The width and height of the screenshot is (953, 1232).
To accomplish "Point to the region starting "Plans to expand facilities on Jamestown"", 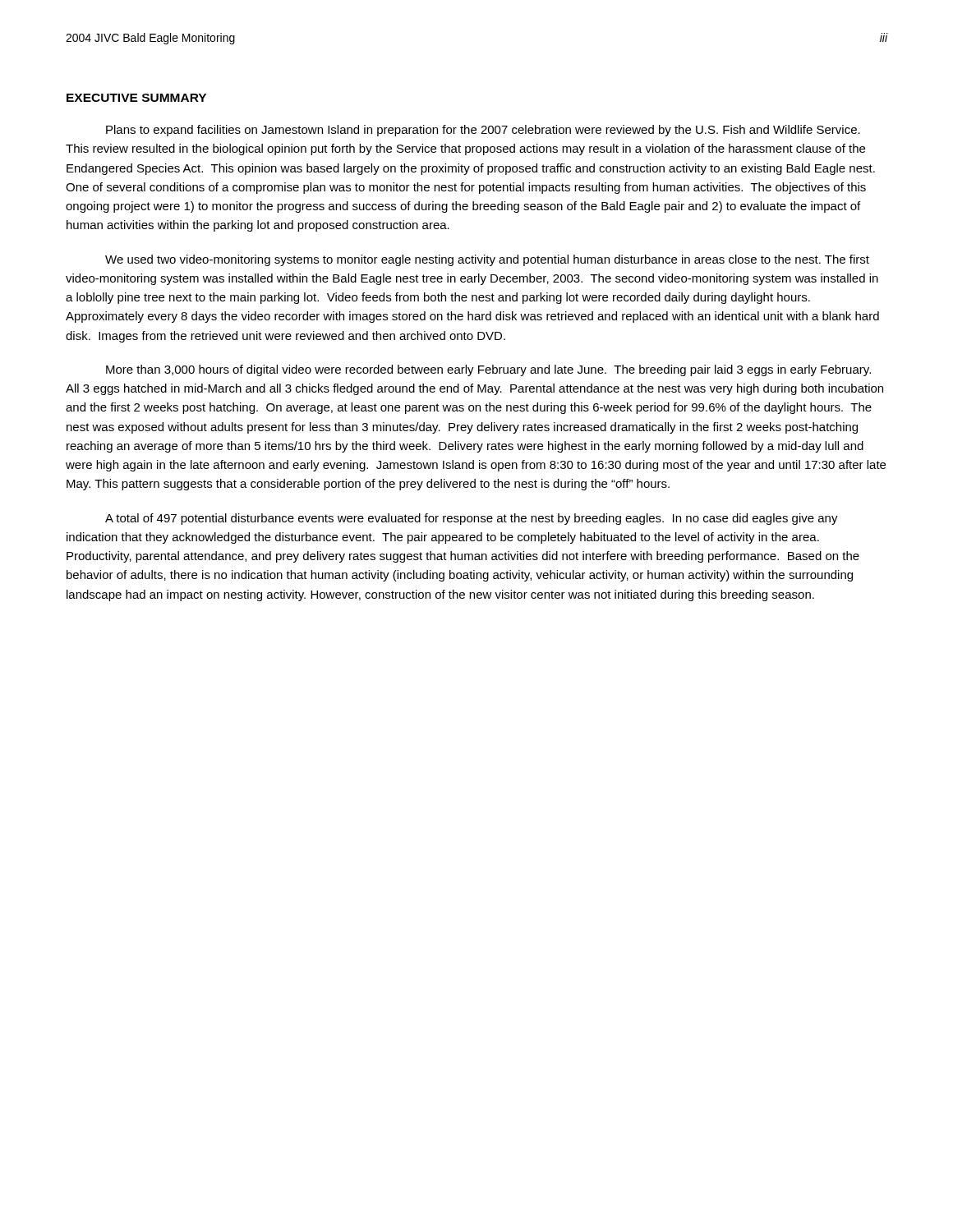I will [472, 177].
